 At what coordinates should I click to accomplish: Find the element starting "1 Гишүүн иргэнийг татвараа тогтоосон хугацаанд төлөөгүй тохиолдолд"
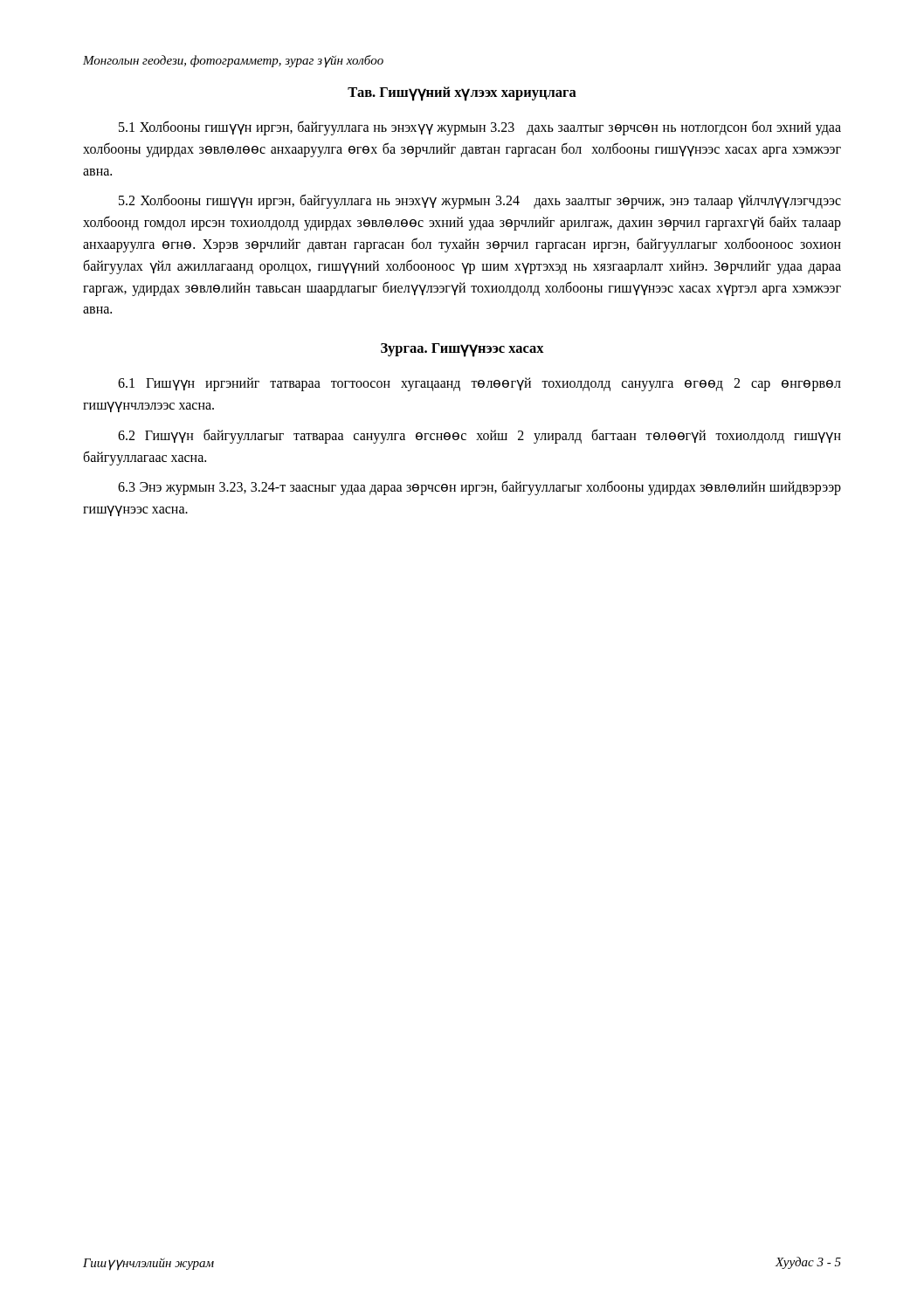462,394
